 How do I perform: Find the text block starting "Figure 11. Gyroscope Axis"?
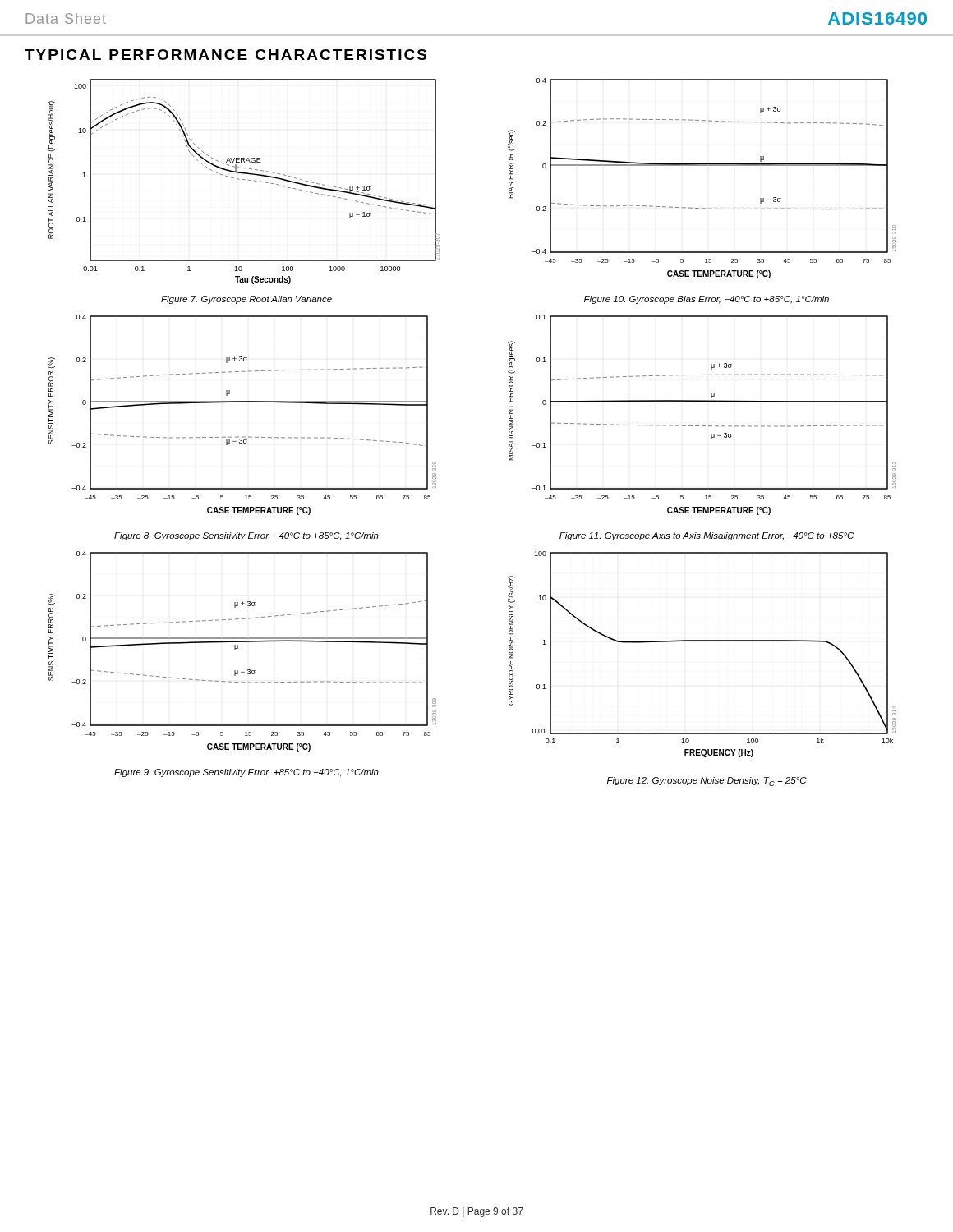(x=707, y=536)
